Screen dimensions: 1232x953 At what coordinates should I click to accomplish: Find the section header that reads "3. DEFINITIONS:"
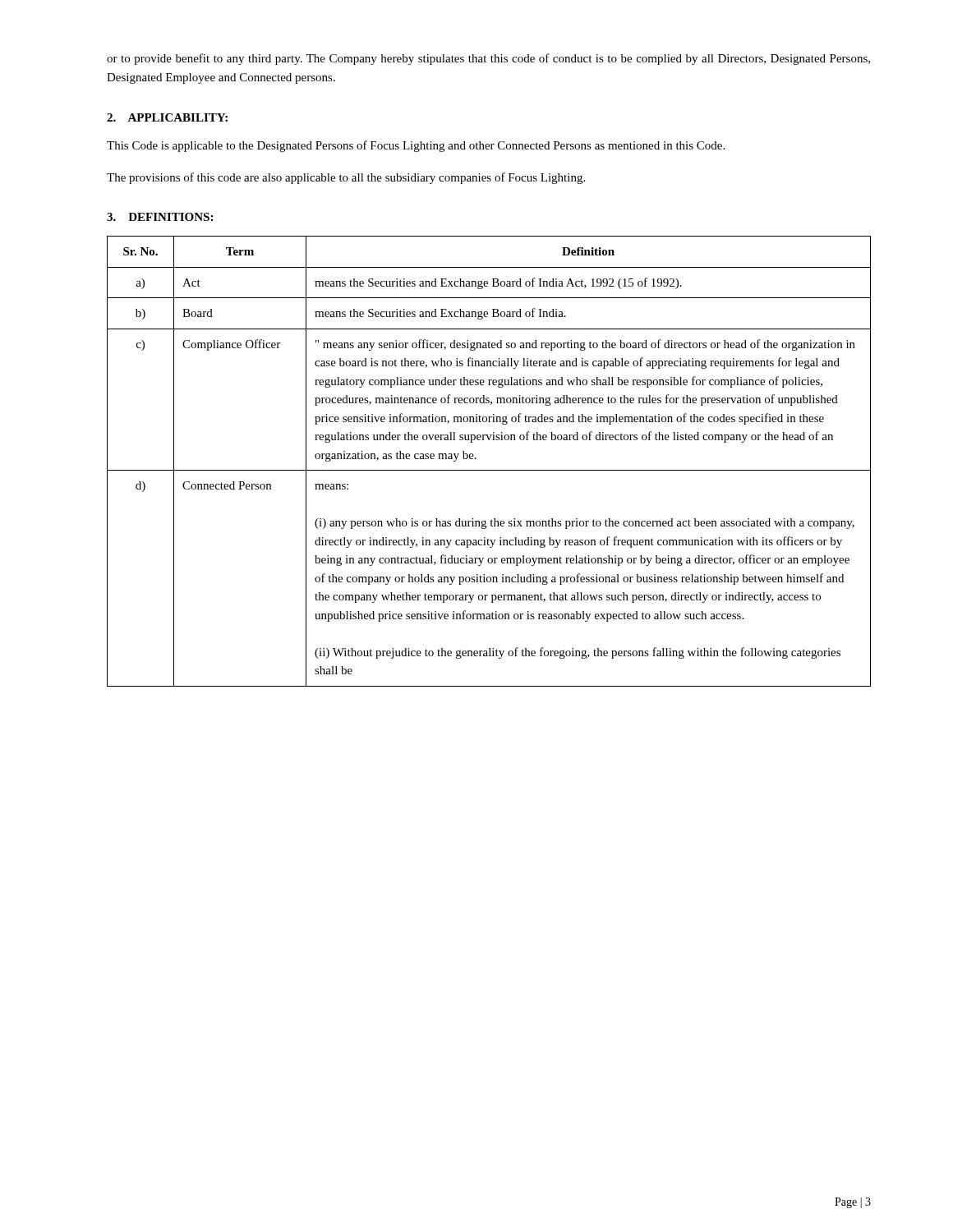pyautogui.click(x=160, y=217)
